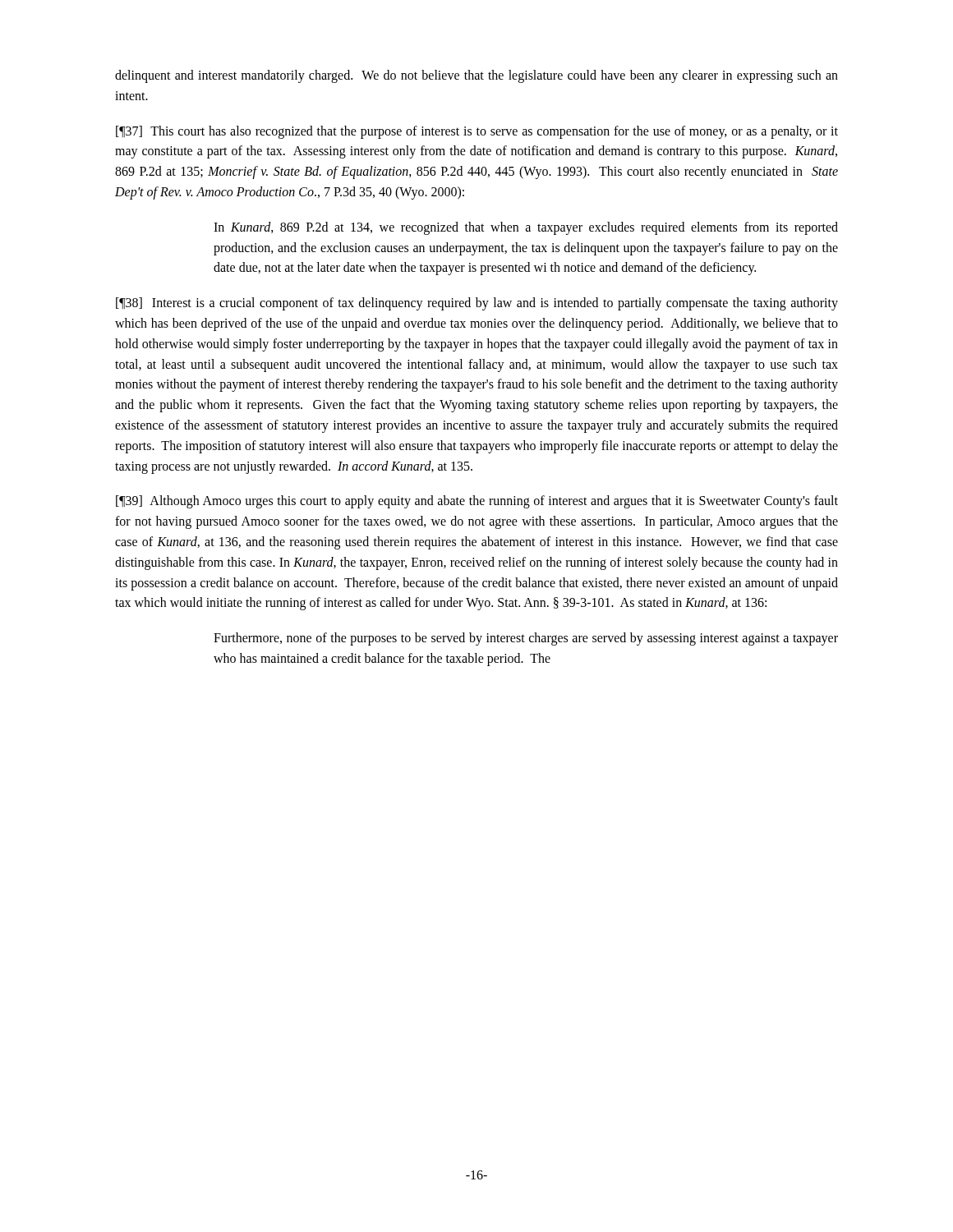Find the region starting "[¶37] This court has also"
The width and height of the screenshot is (953, 1232).
[476, 161]
